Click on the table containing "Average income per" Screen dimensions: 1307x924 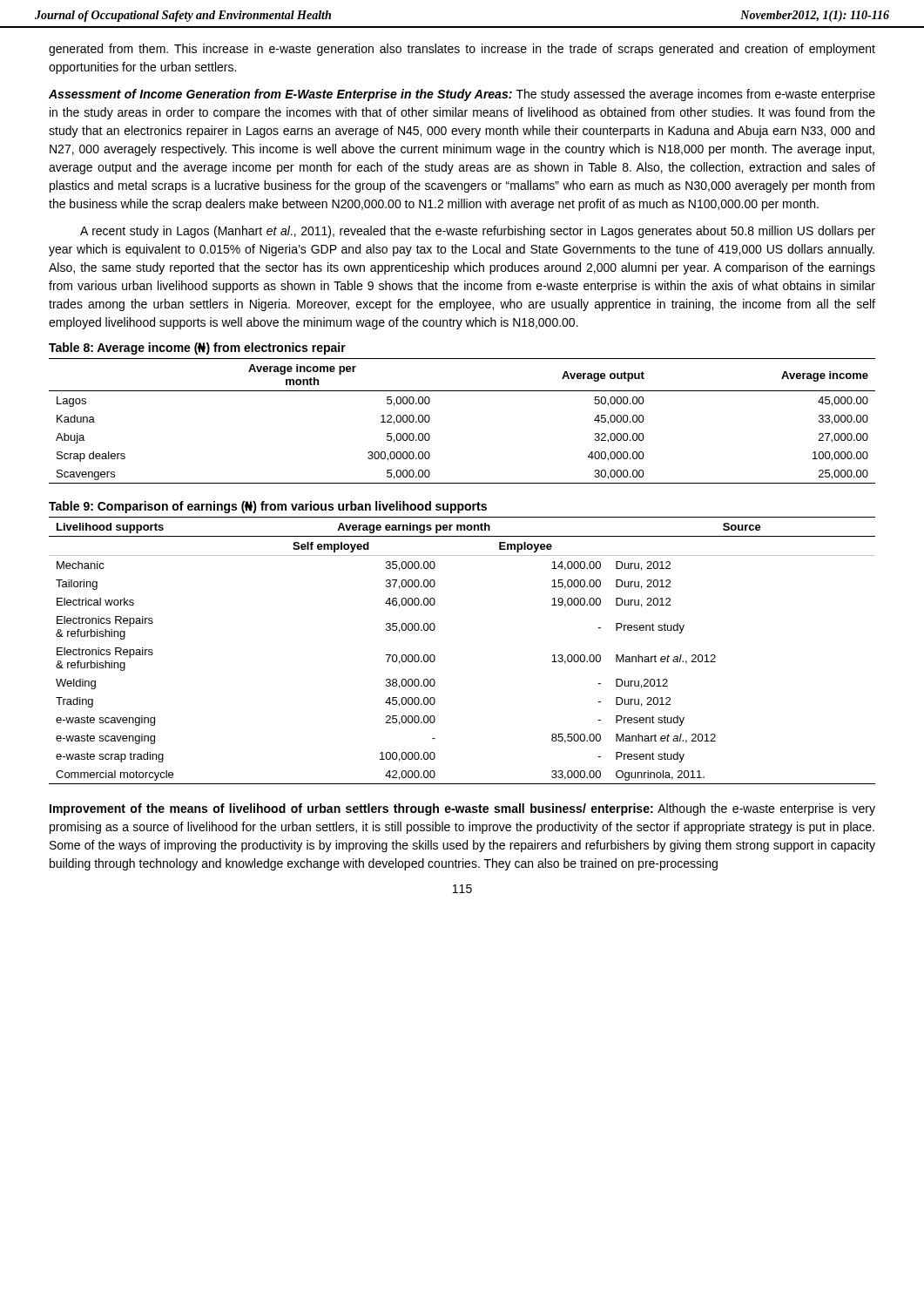coord(462,421)
